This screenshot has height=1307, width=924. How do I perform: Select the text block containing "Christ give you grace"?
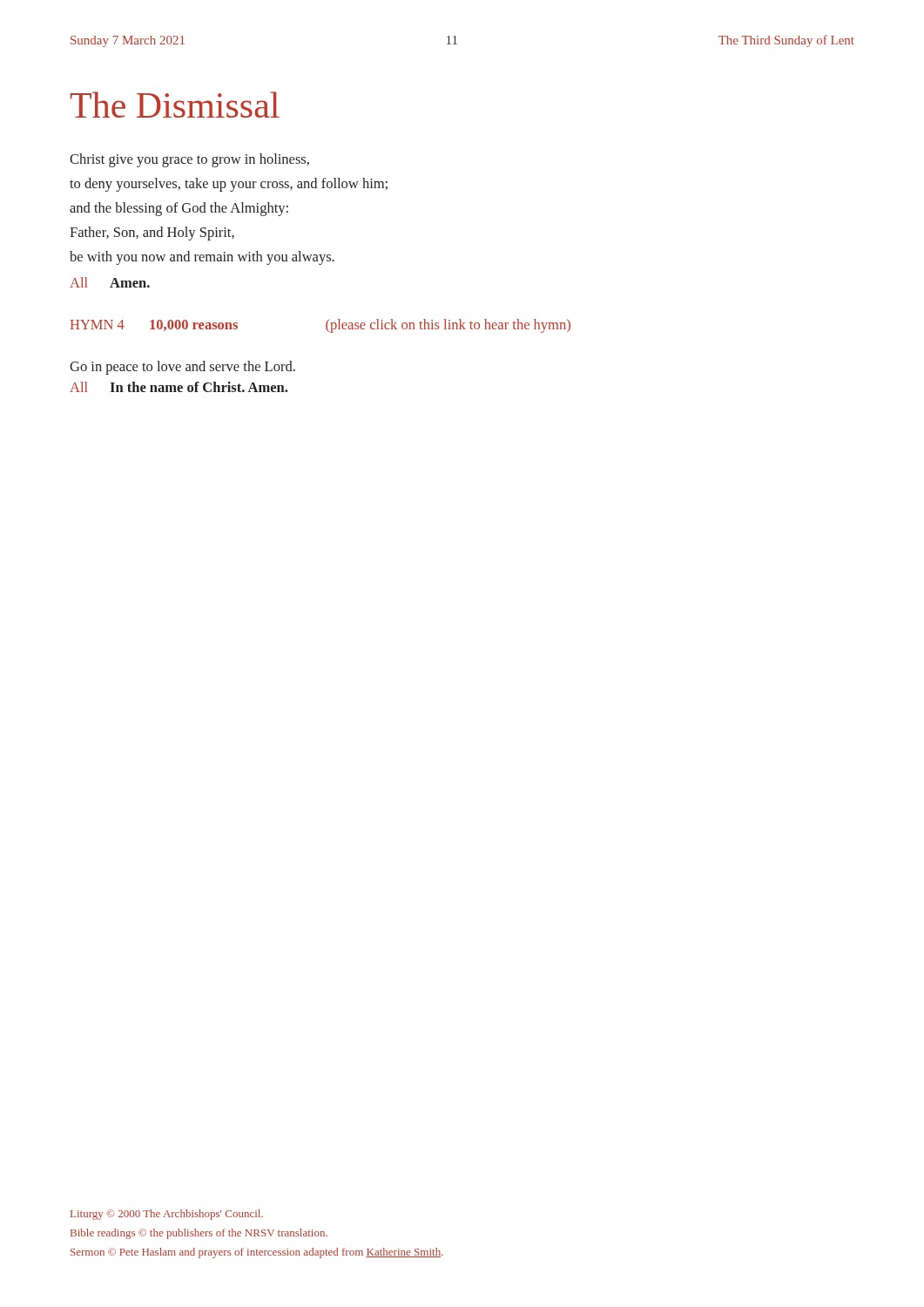coord(189,160)
